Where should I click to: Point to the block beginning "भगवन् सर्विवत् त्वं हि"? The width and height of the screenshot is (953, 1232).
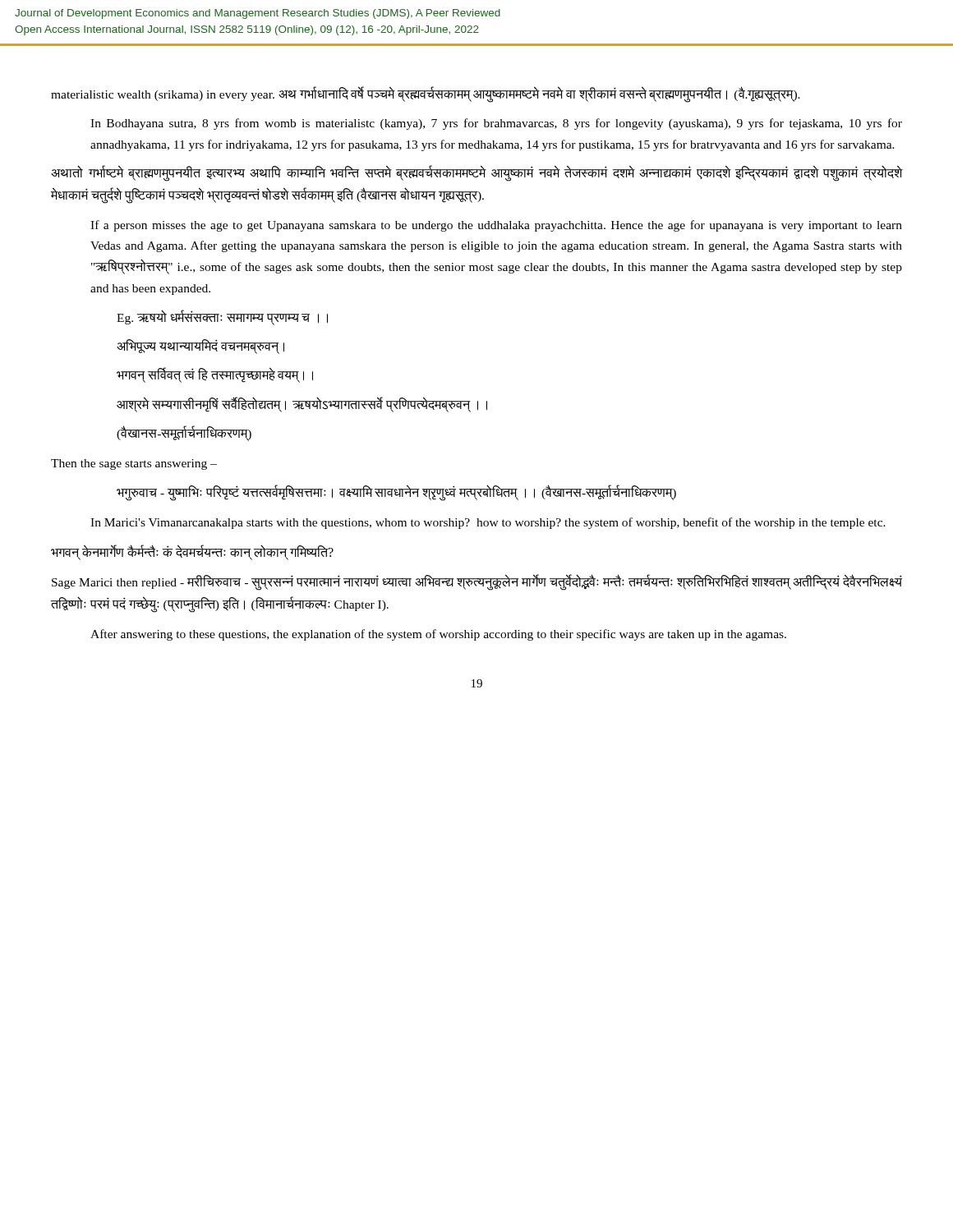(217, 375)
